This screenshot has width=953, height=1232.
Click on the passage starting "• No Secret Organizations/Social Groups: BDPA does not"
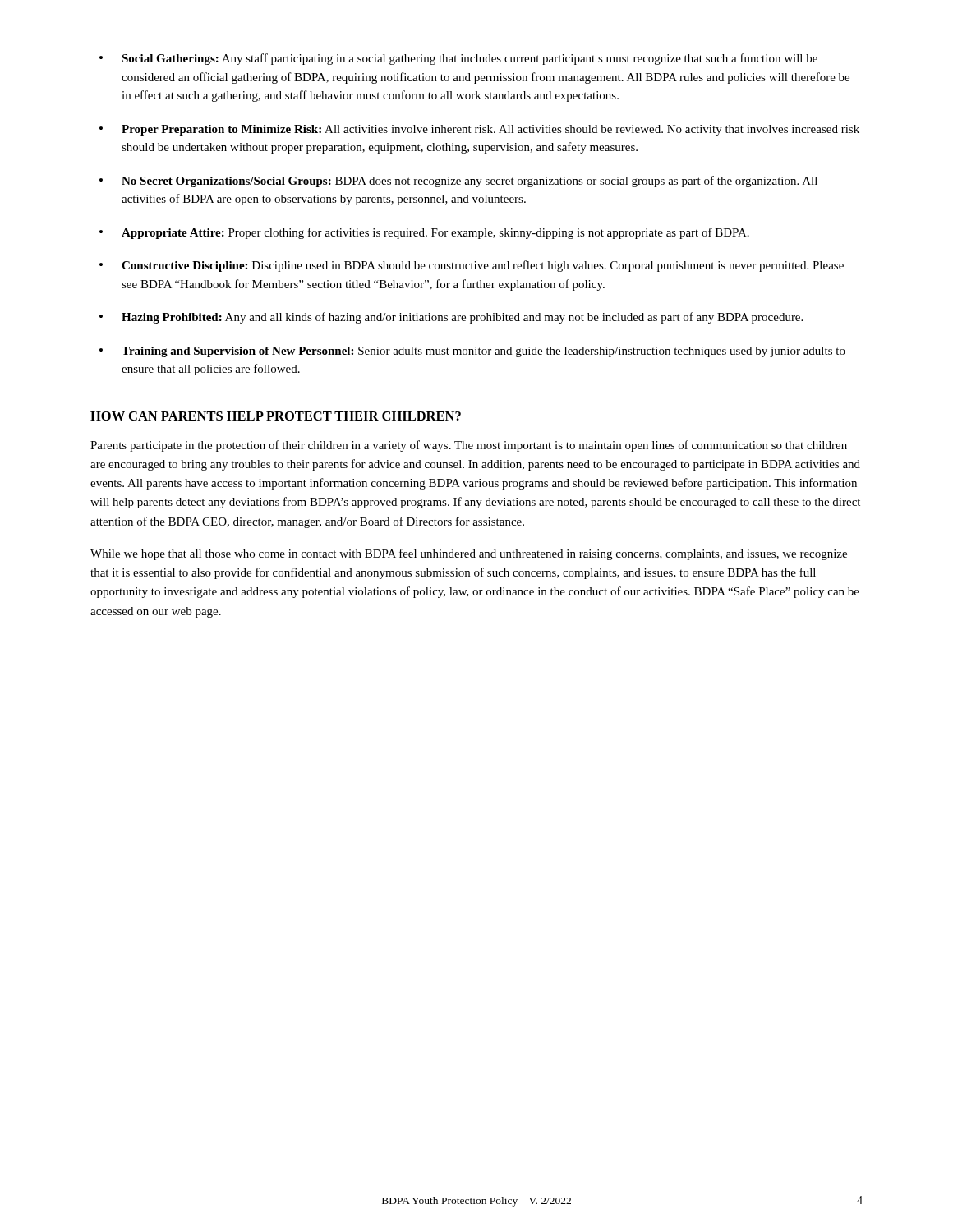point(481,190)
